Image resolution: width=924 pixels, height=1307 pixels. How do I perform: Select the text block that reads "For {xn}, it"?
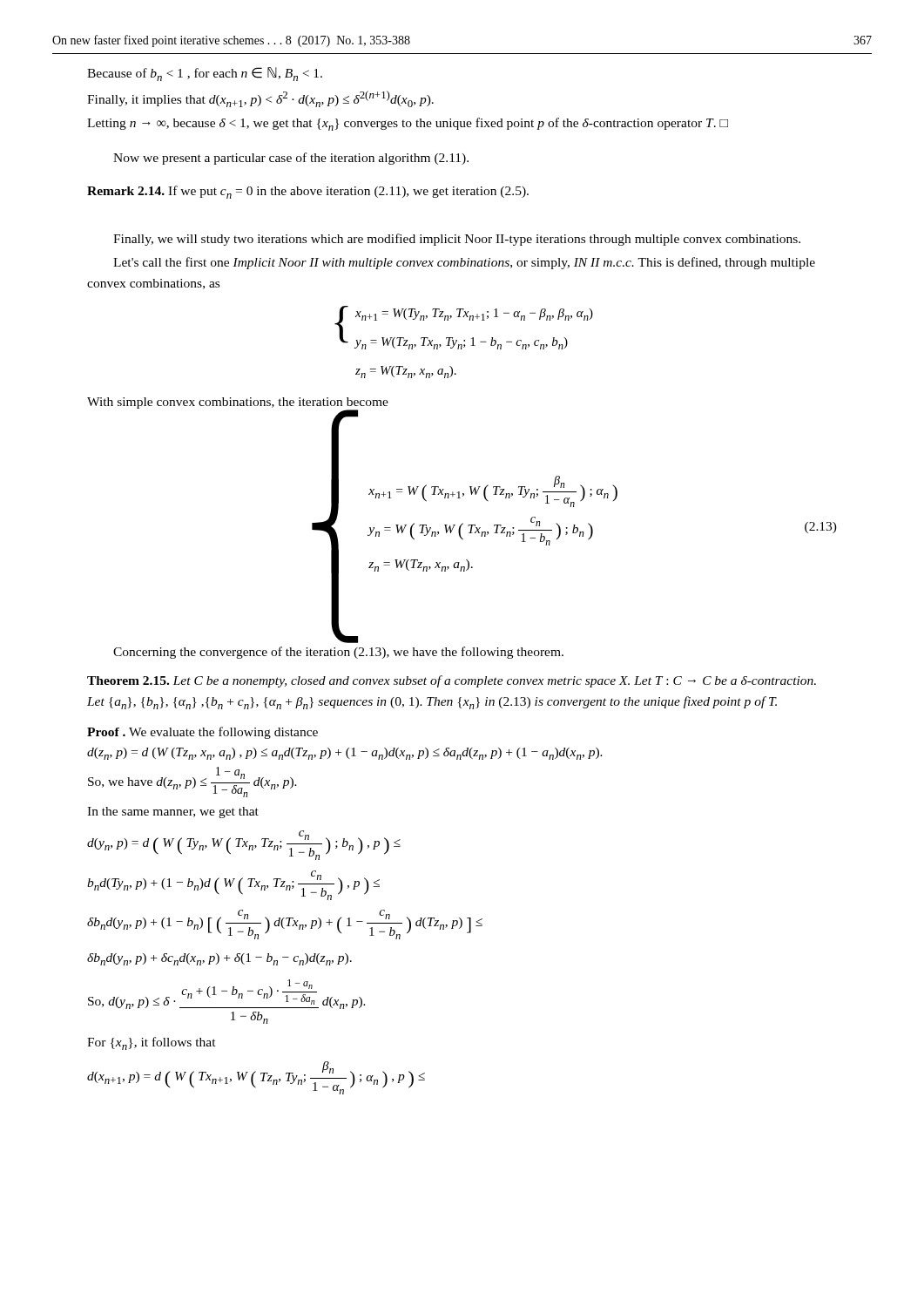click(x=151, y=1043)
